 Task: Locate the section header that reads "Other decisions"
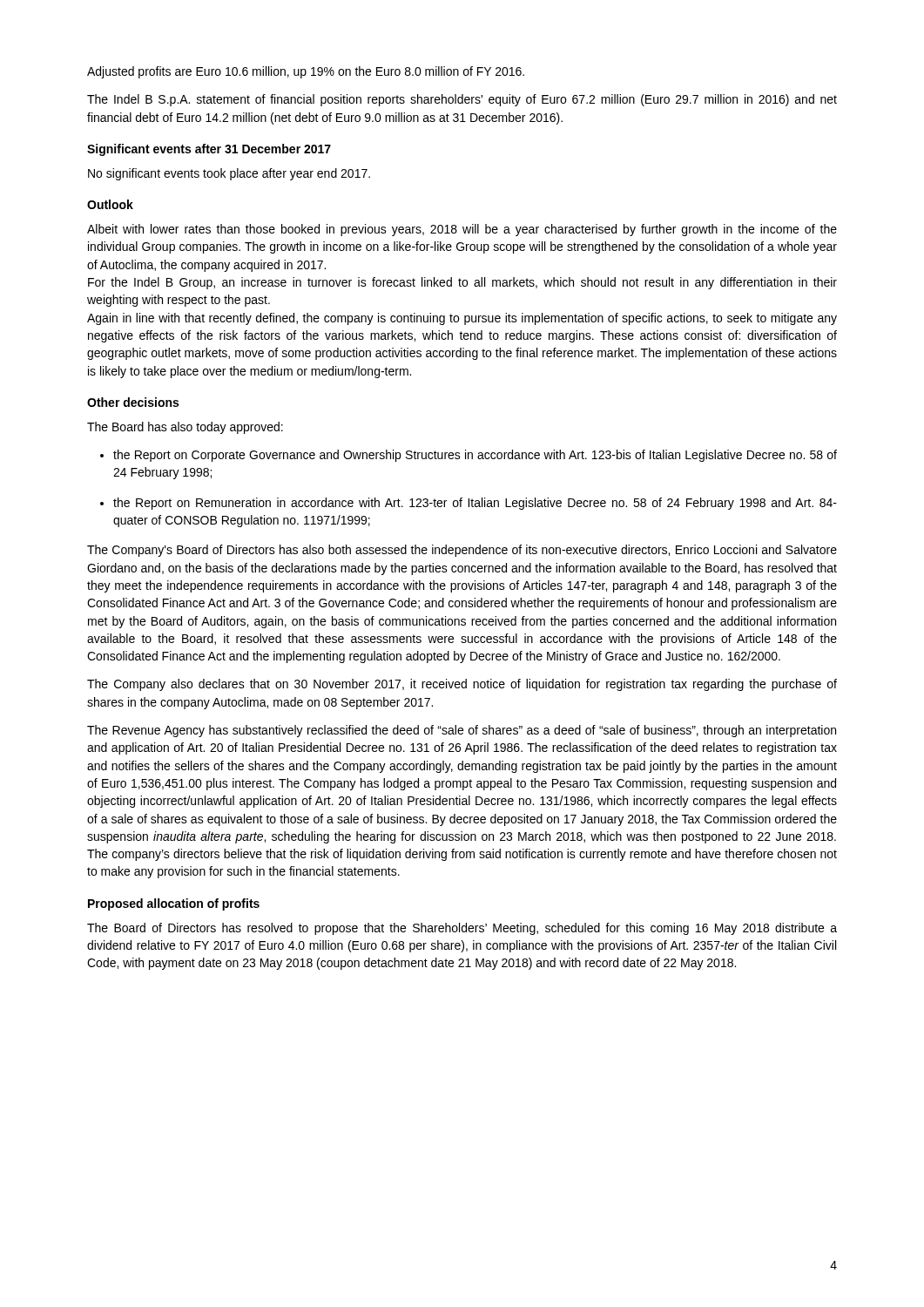coord(133,402)
